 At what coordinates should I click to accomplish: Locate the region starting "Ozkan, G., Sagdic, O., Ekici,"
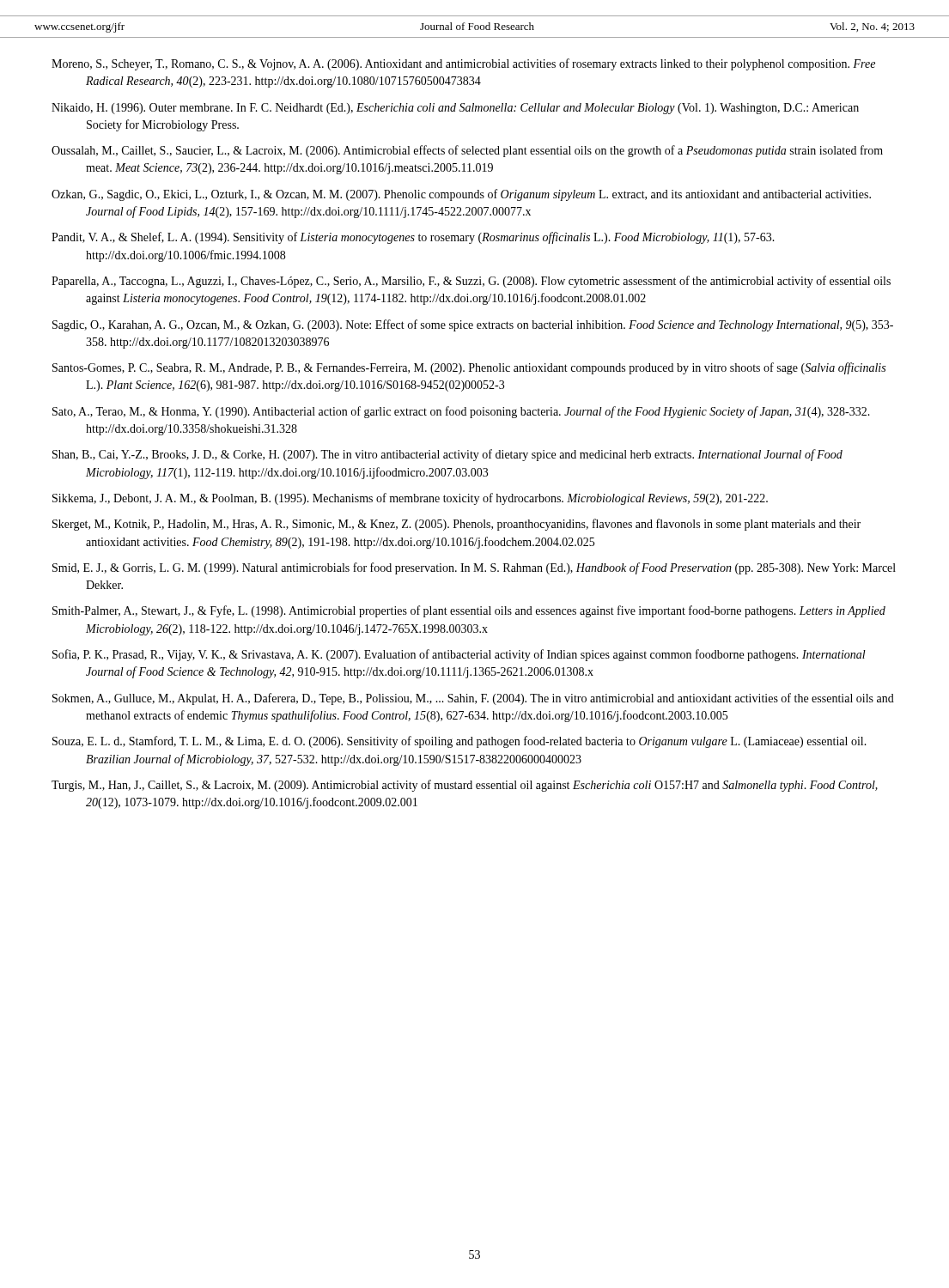[x=462, y=203]
